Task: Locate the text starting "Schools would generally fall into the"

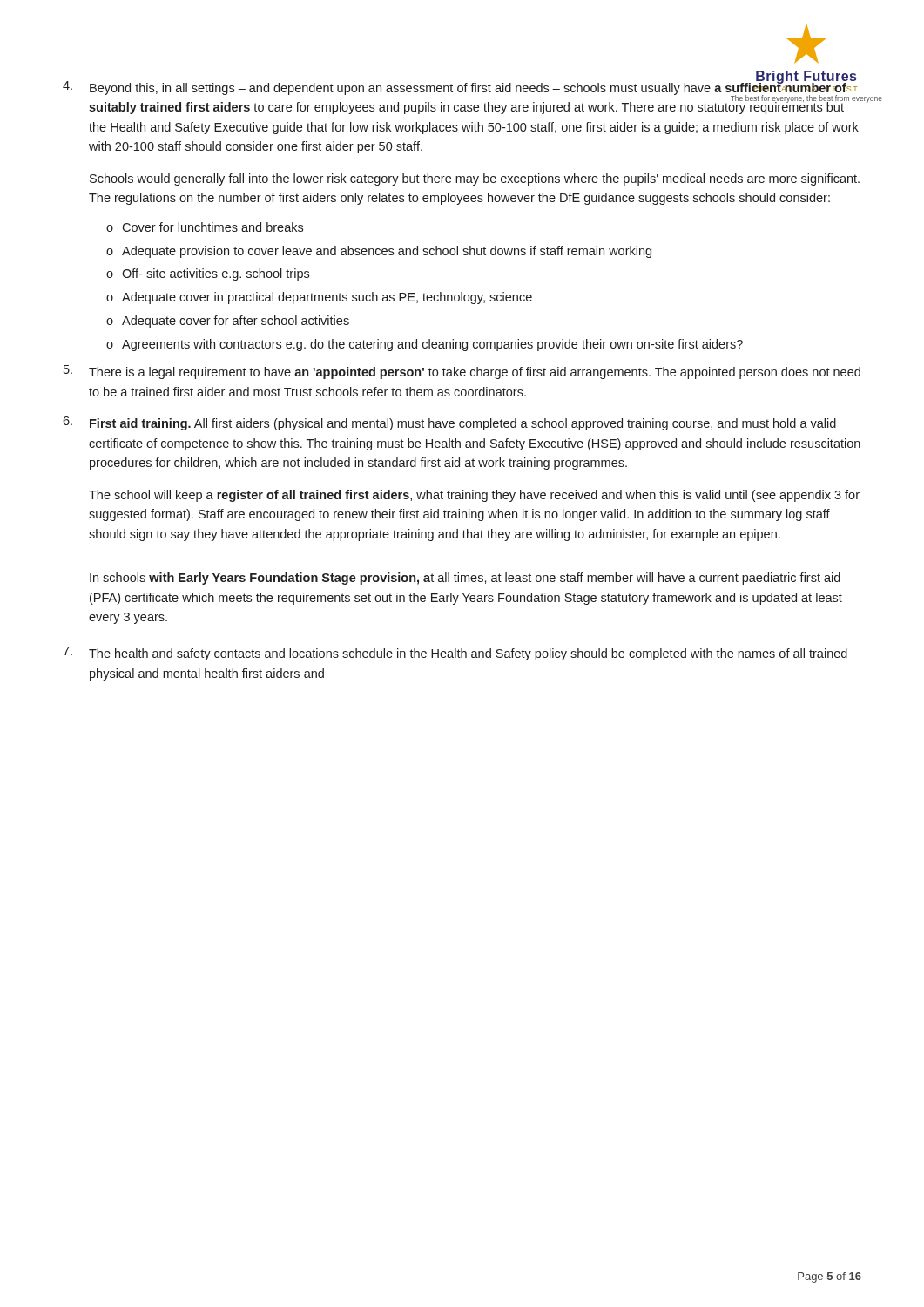Action: click(x=475, y=188)
